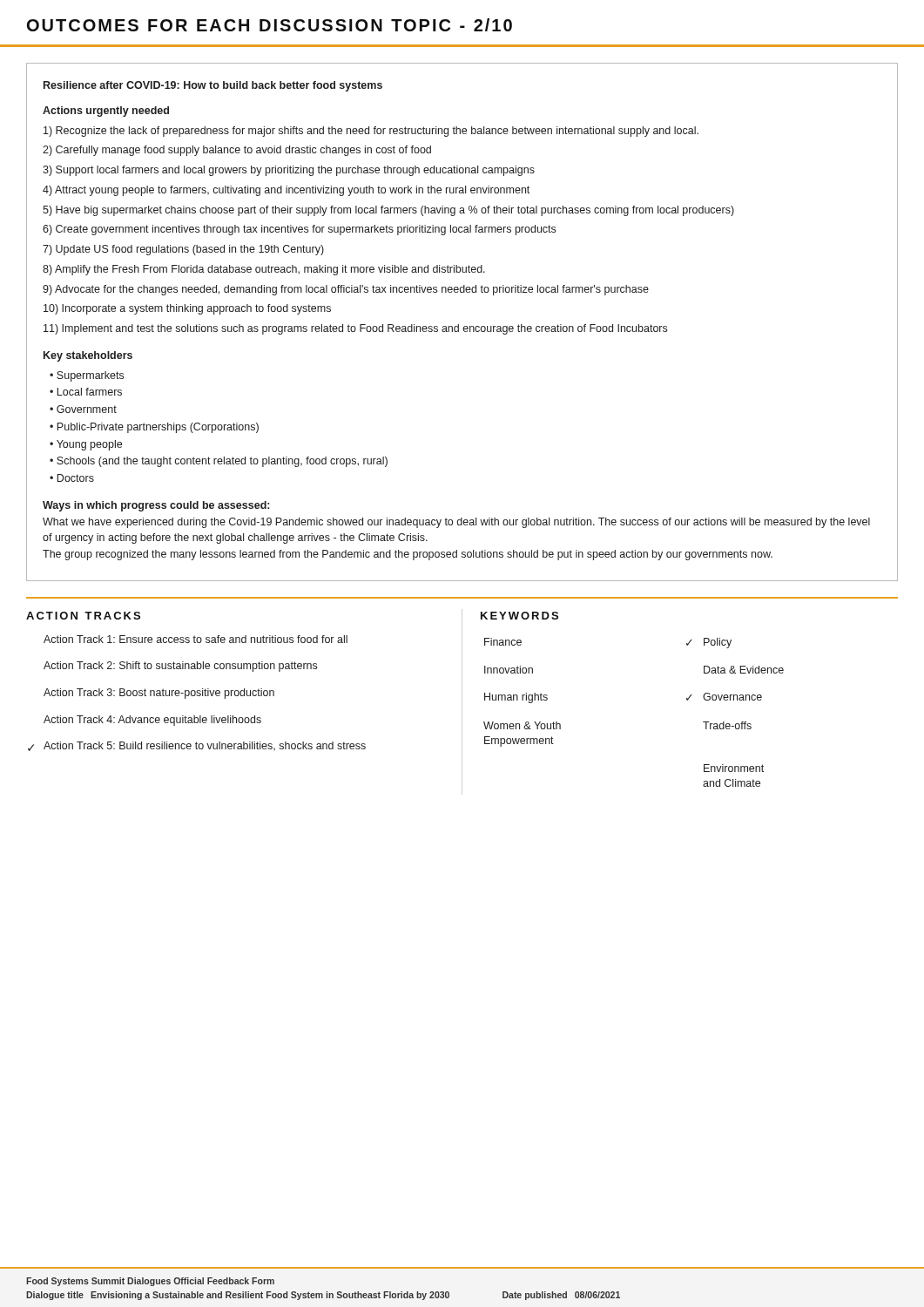The height and width of the screenshot is (1307, 924).
Task: Find the block on this page that starts "✓ Action Track 5: Build resilience"
Action: [x=235, y=748]
